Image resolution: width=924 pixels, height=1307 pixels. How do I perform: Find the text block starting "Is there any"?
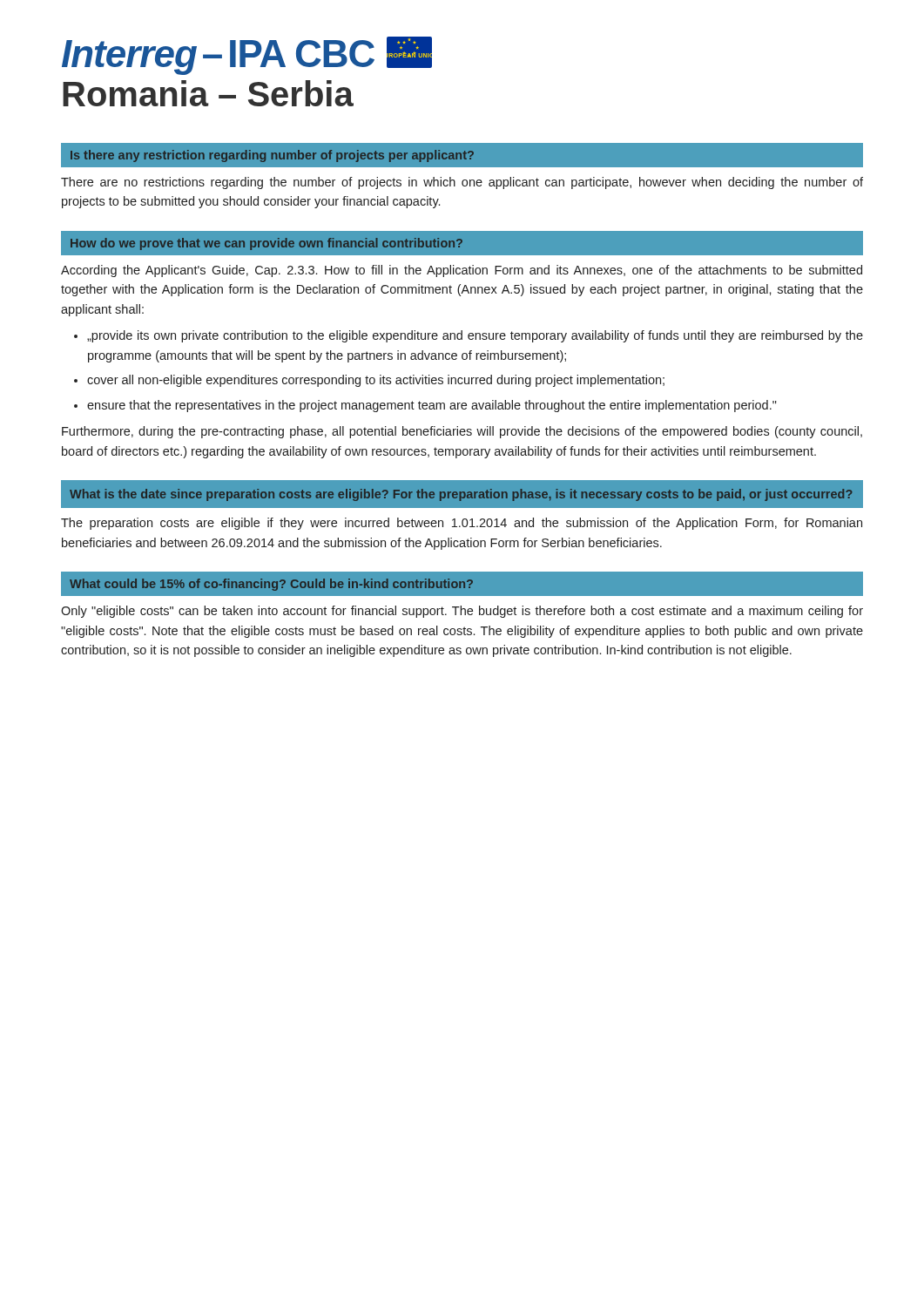tap(272, 155)
